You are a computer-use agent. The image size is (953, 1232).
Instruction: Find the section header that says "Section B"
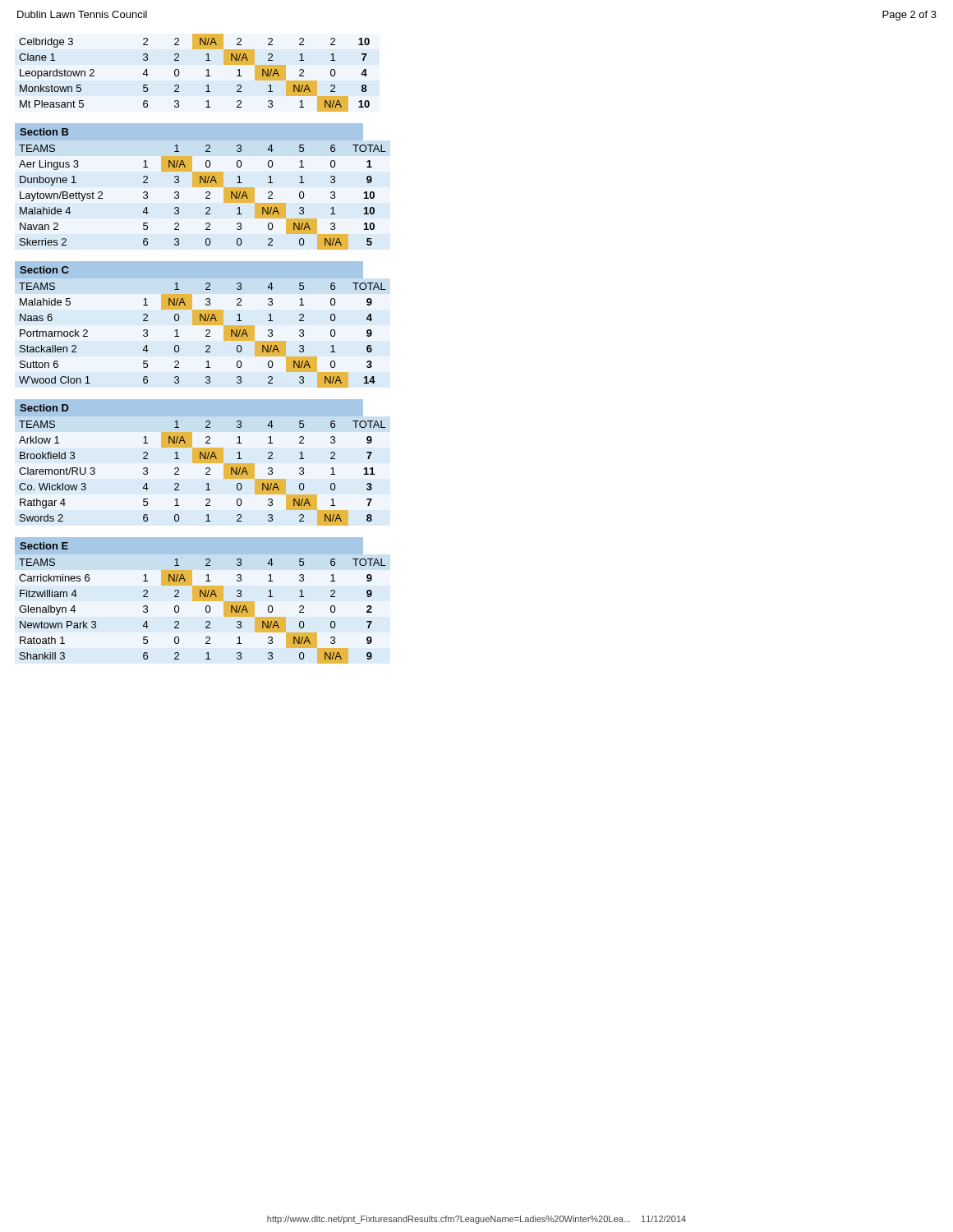[x=44, y=132]
